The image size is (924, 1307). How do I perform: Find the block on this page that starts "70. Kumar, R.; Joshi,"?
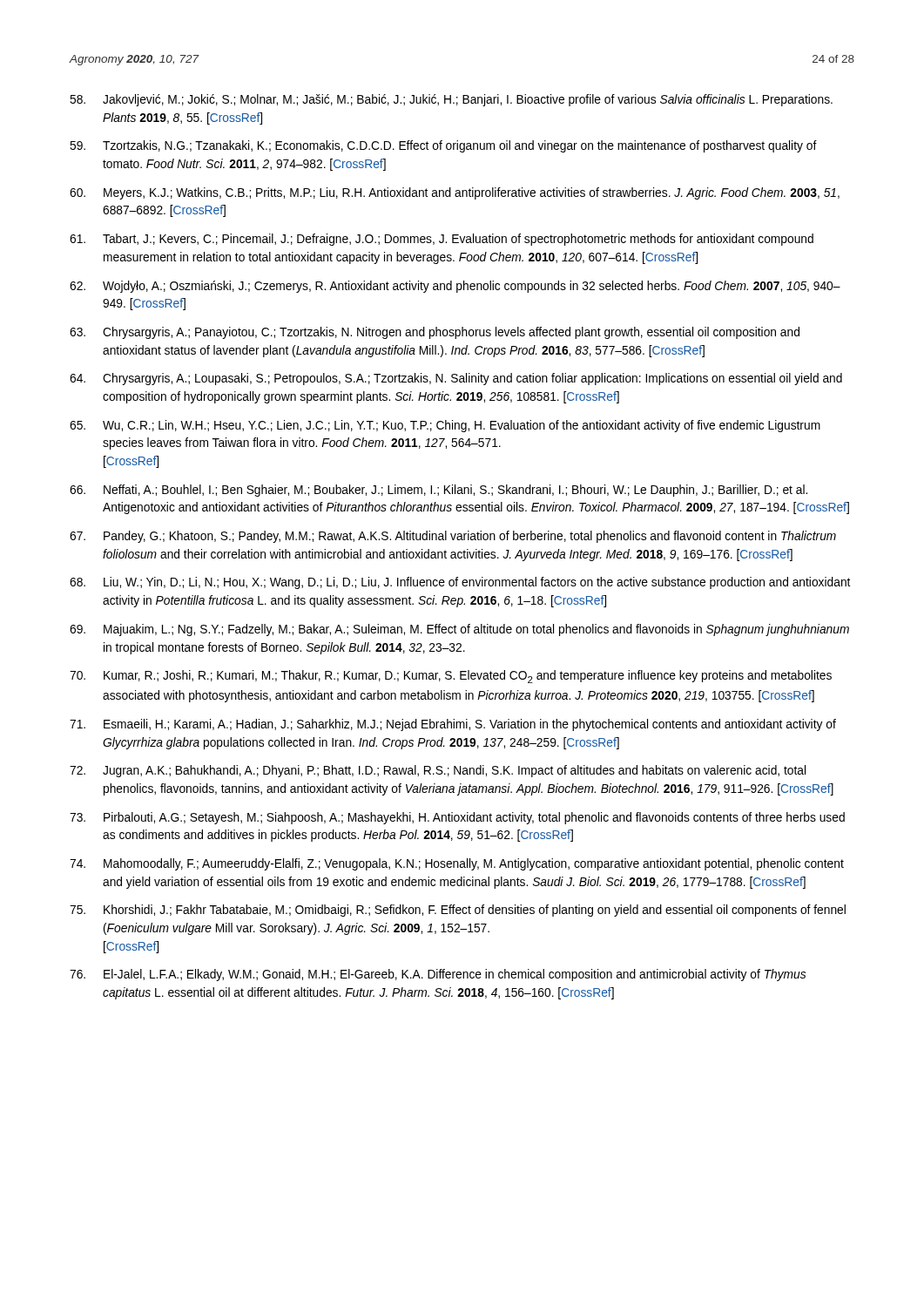[x=462, y=687]
